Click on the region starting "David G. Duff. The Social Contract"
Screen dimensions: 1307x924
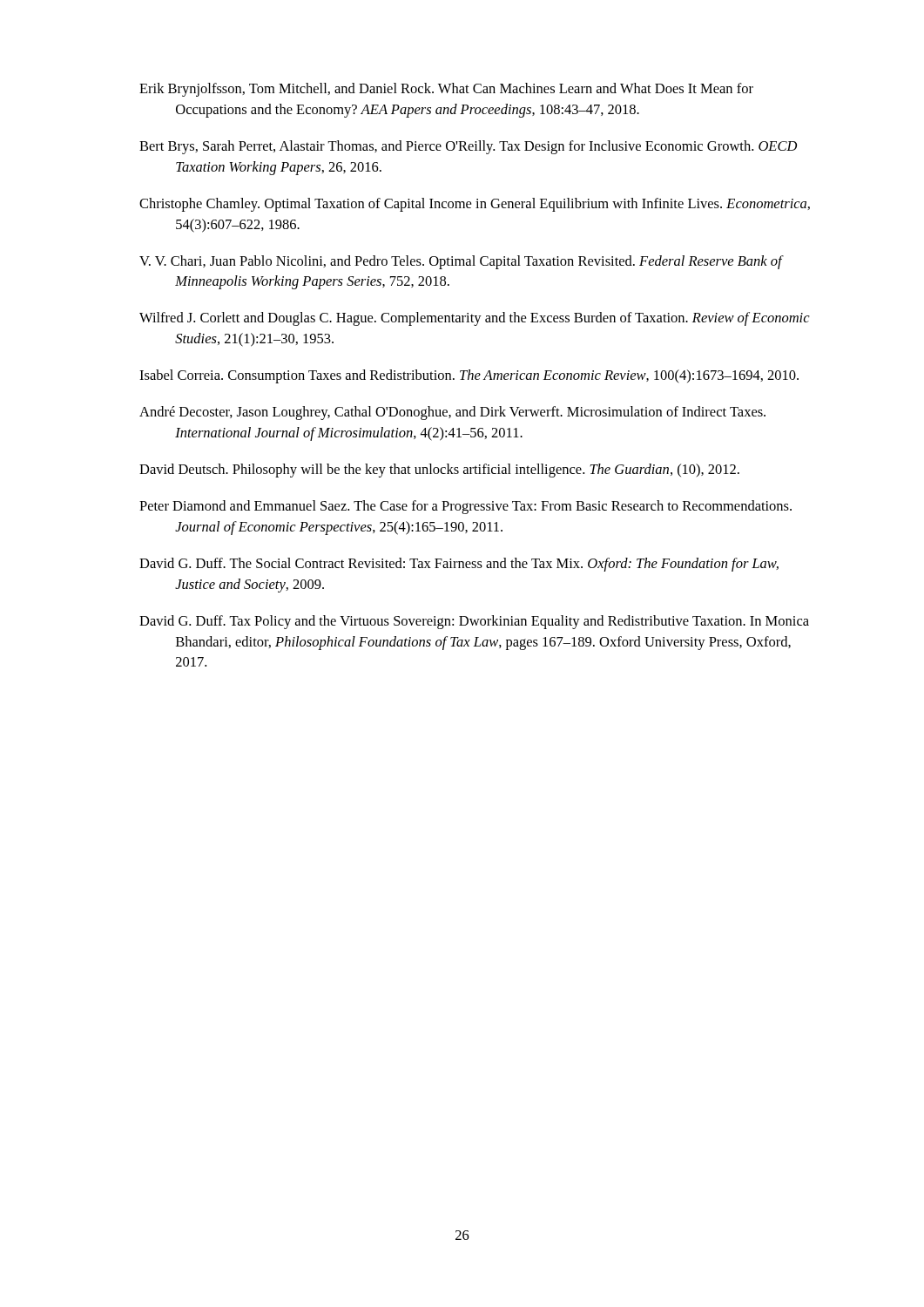tap(459, 574)
